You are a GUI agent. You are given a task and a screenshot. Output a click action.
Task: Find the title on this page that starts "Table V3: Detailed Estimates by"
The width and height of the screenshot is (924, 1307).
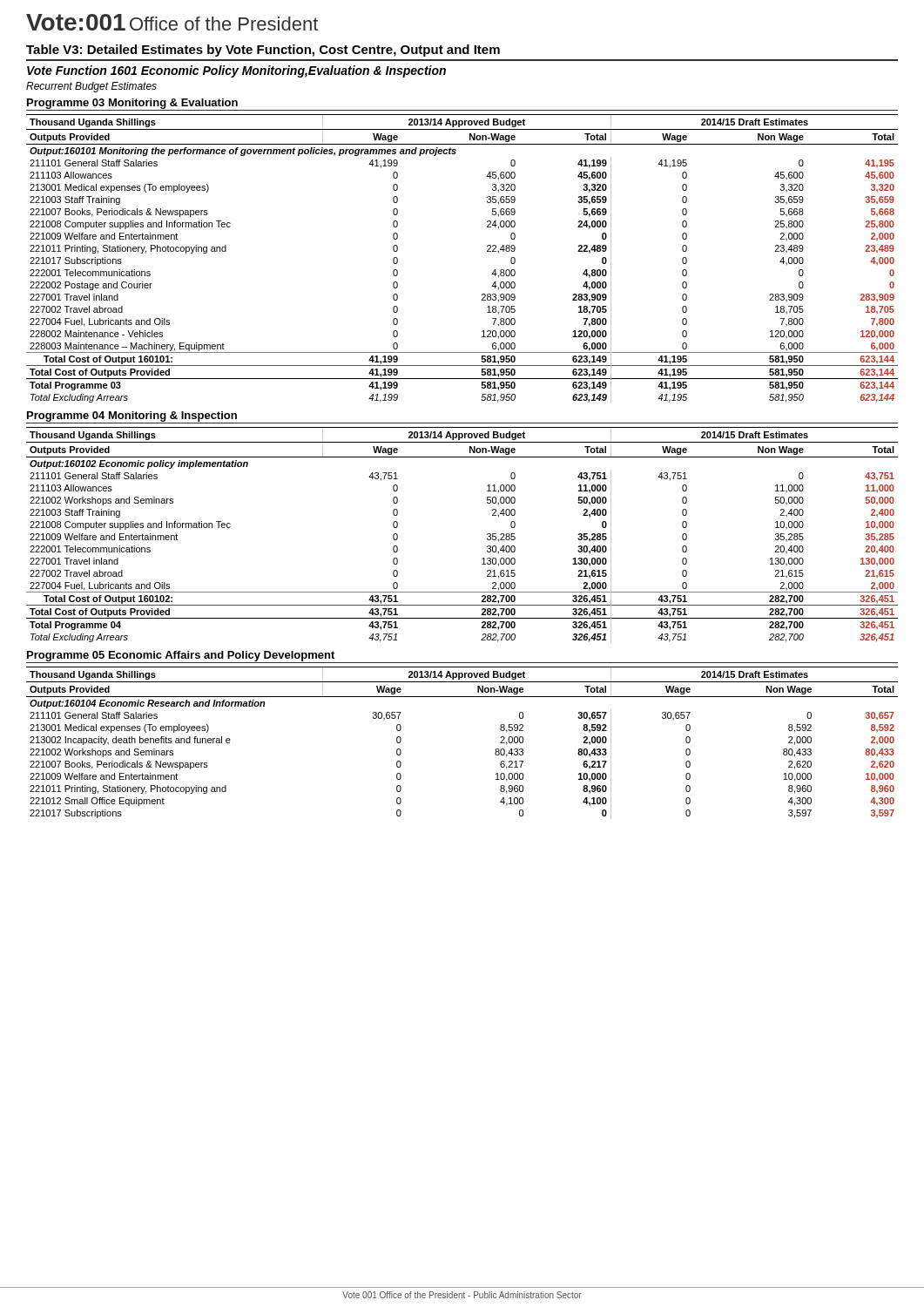click(263, 49)
